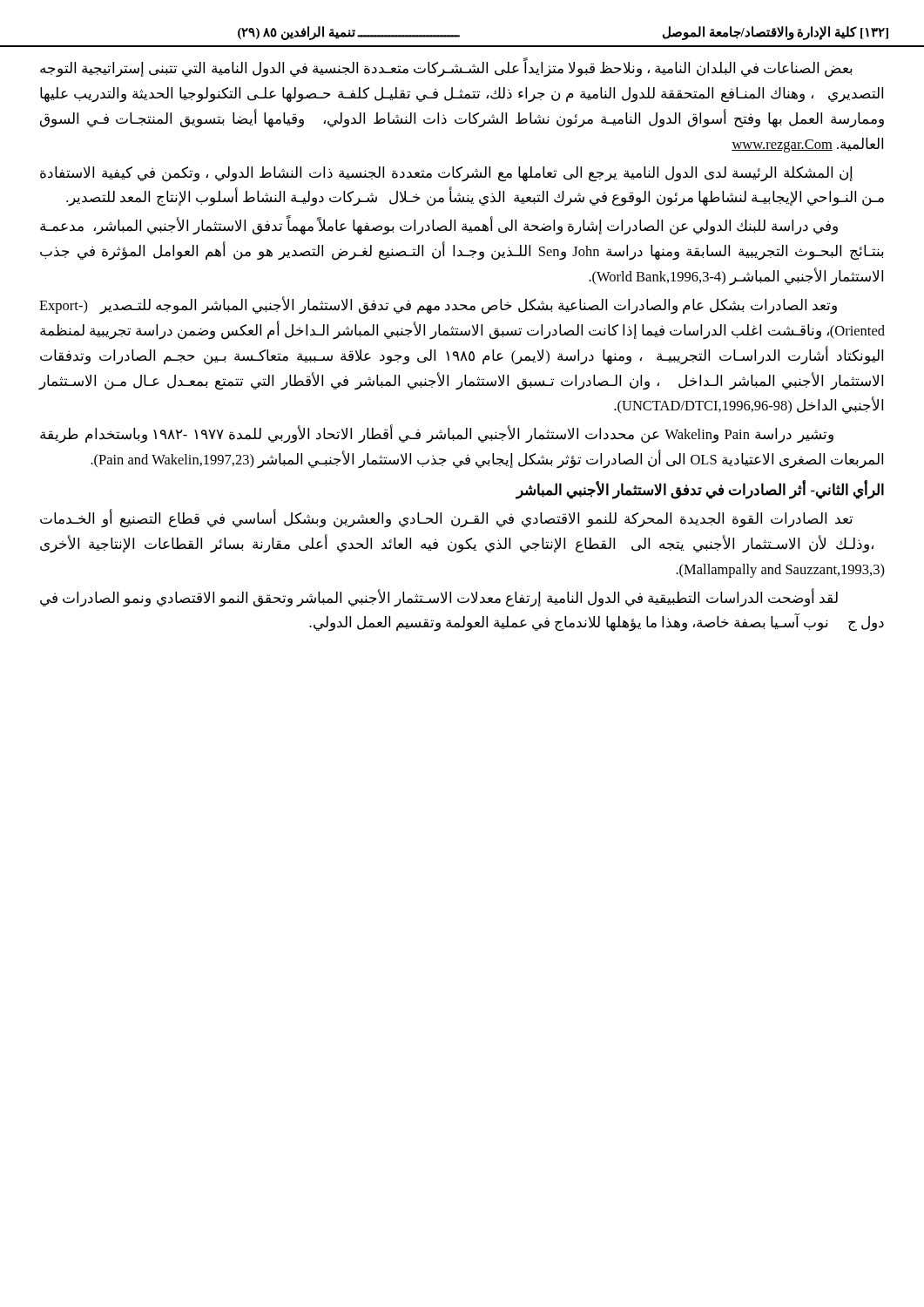Screen dimensions: 1307x924
Task: Locate the element starting "بعض الصناعات في"
Action: tap(462, 107)
